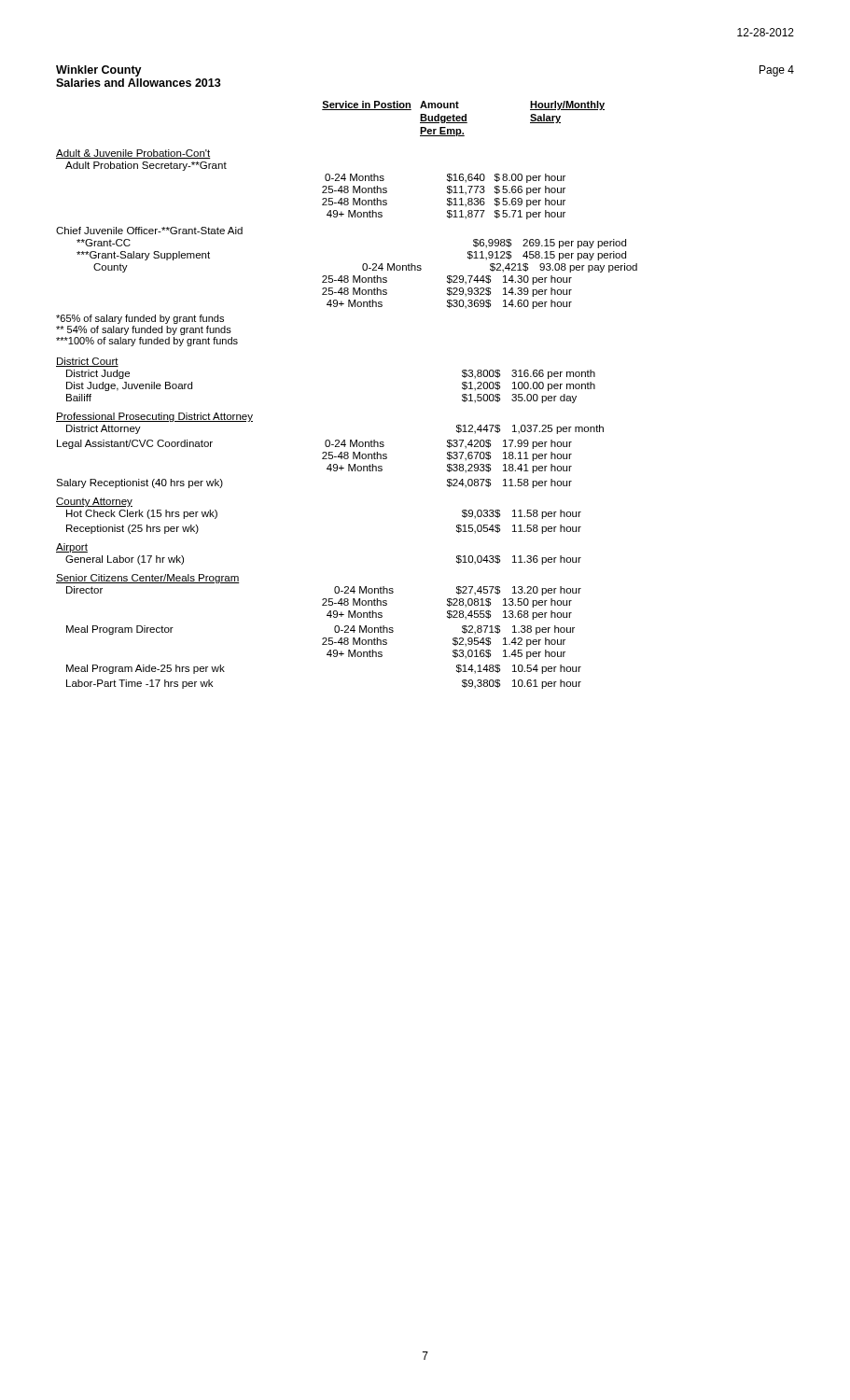
Task: Find the text with the text "Page 4"
Action: tap(776, 70)
